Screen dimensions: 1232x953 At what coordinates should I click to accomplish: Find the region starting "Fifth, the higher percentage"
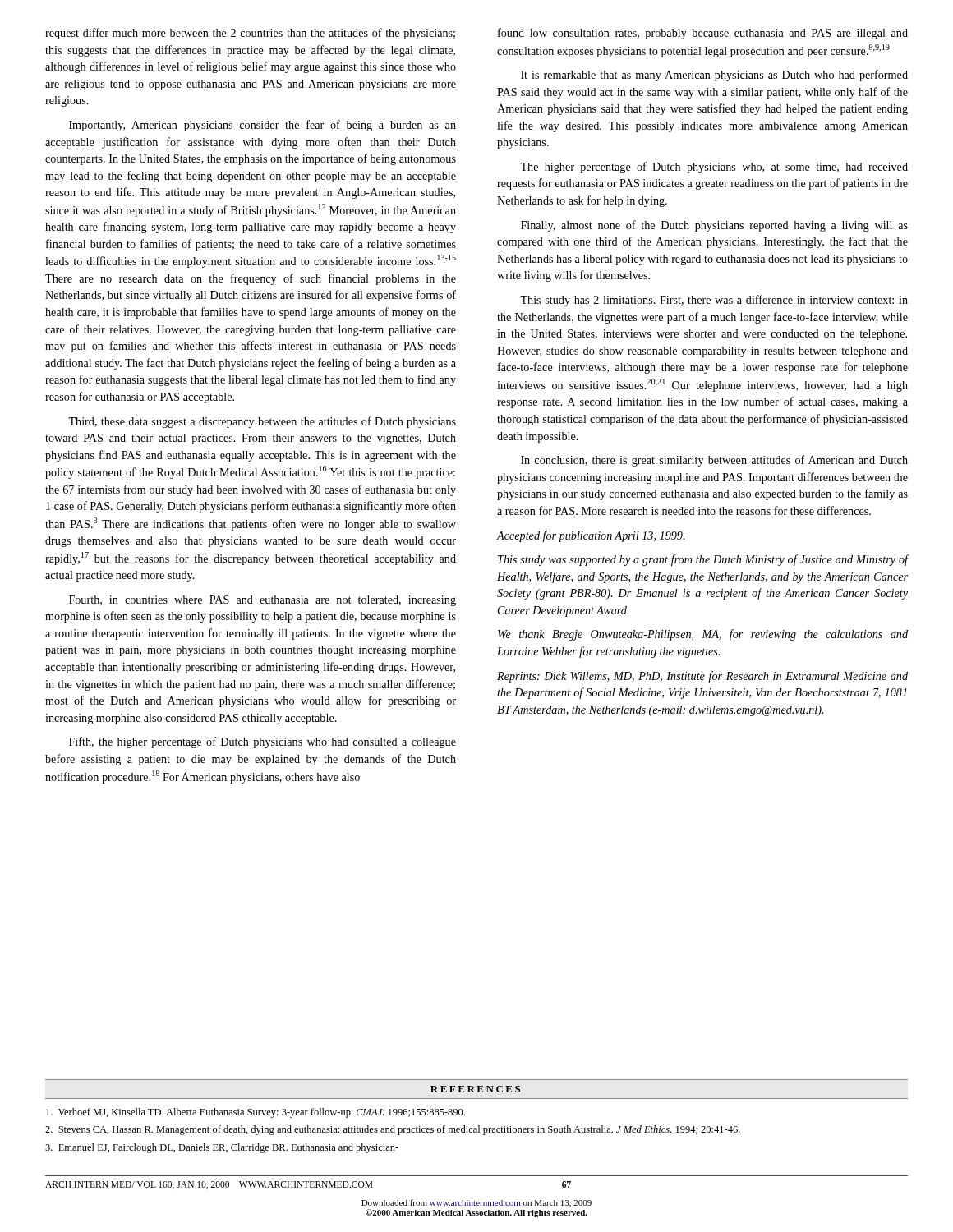point(251,759)
